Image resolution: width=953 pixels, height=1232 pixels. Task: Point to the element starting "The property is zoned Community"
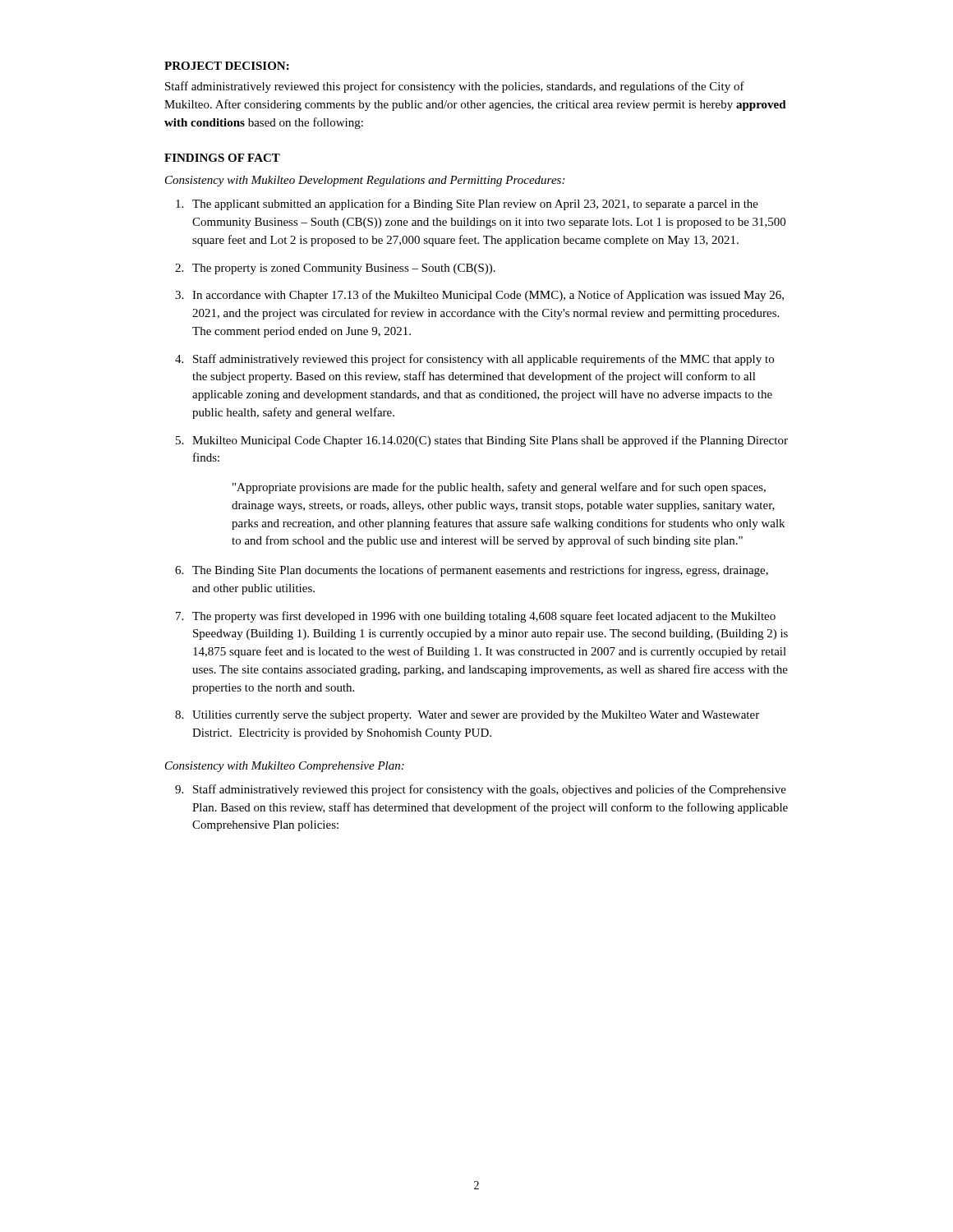344,267
